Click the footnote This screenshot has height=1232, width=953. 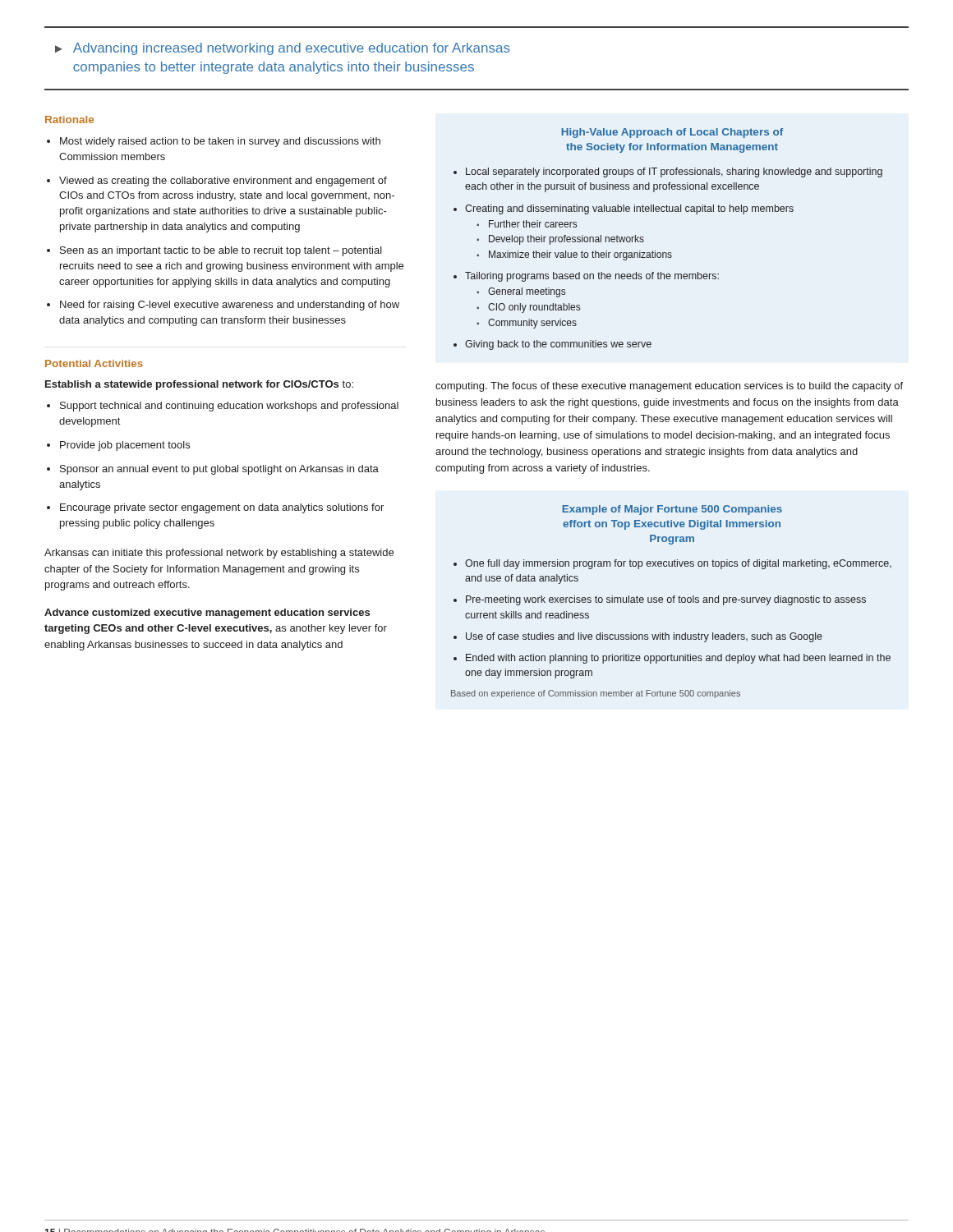(x=595, y=693)
